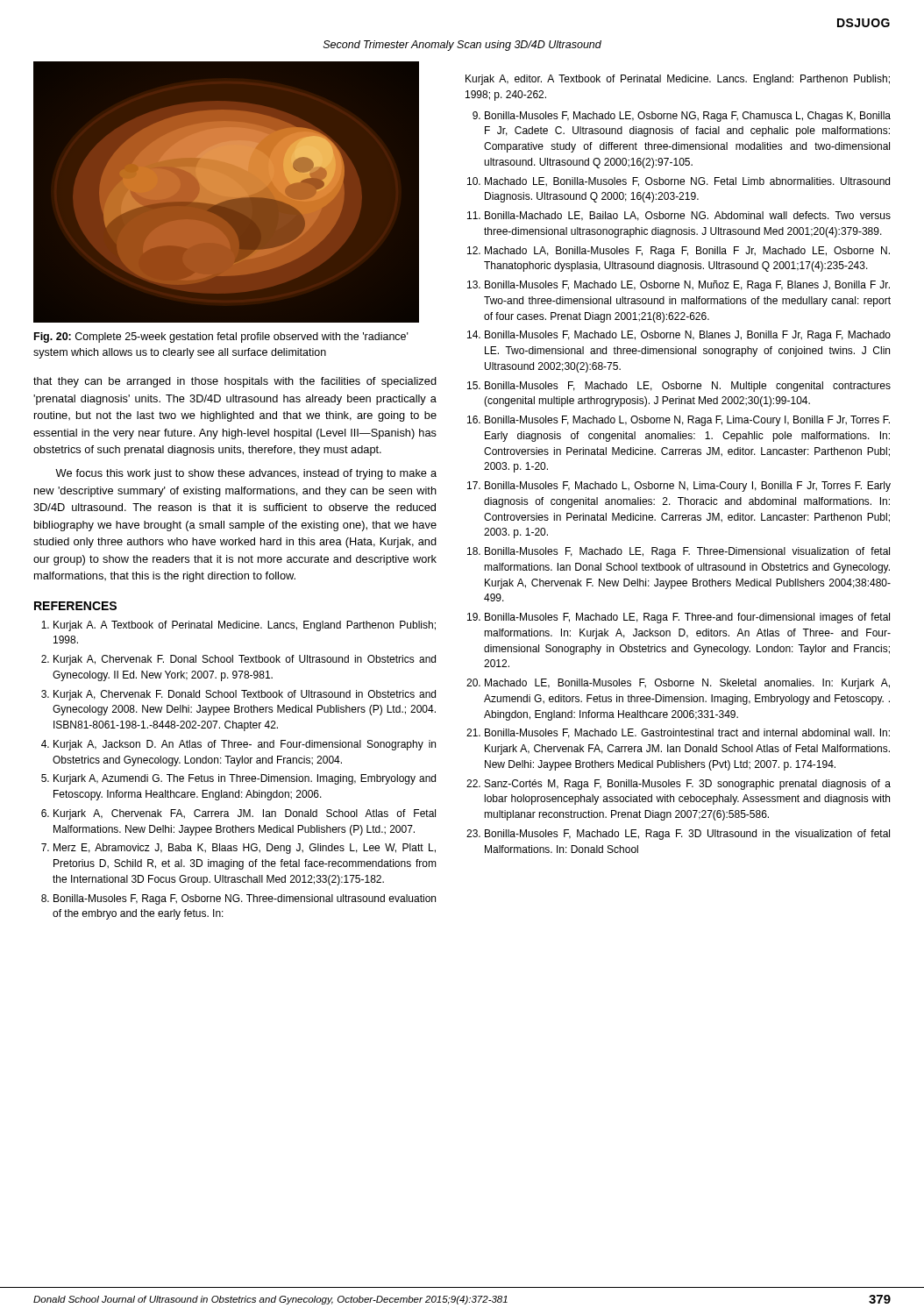
Task: Find the region starting "Sanz-Cortés M, Raga F, Bonilla-Musoles"
Action: pos(687,799)
